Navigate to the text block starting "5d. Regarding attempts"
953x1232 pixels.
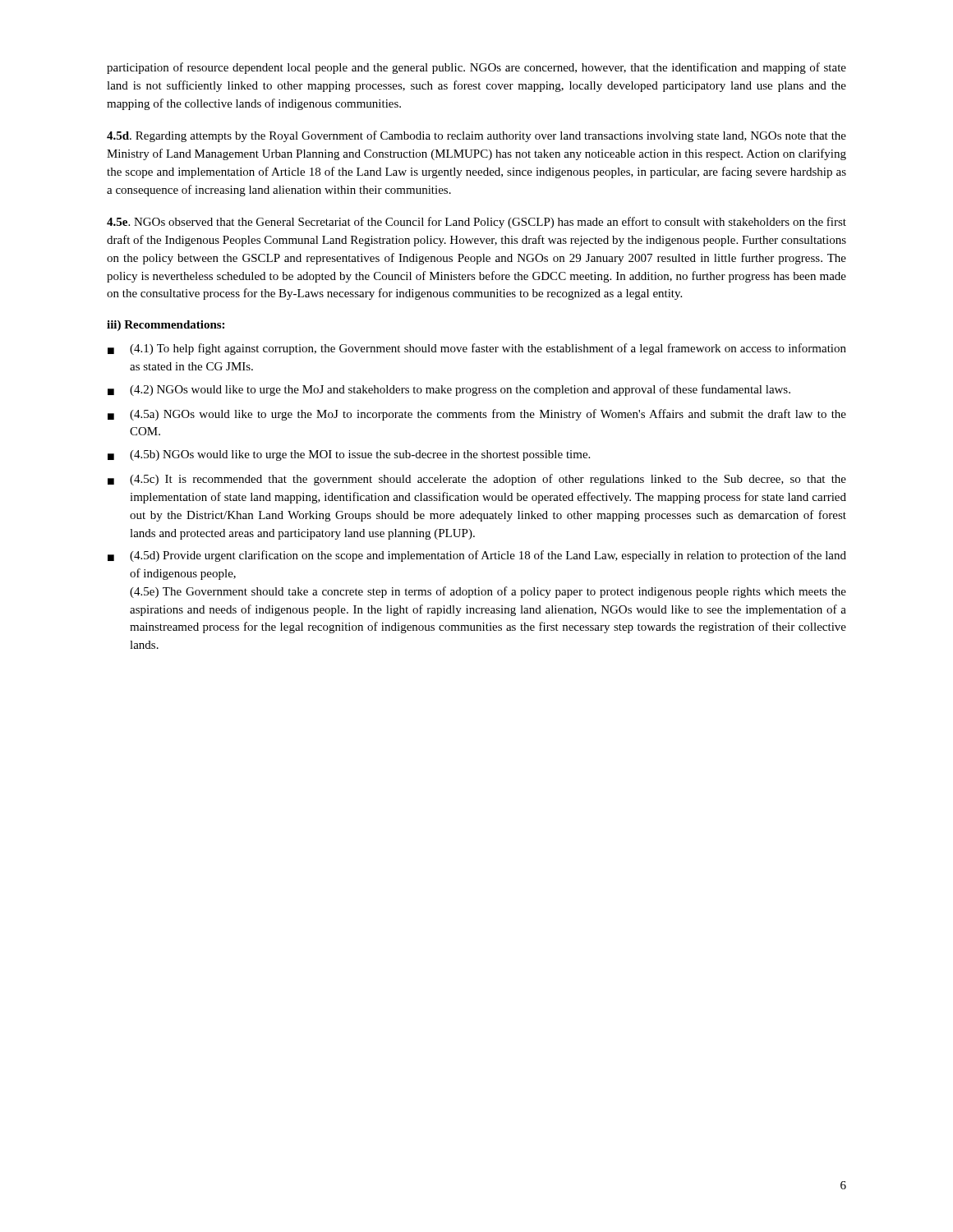click(476, 163)
